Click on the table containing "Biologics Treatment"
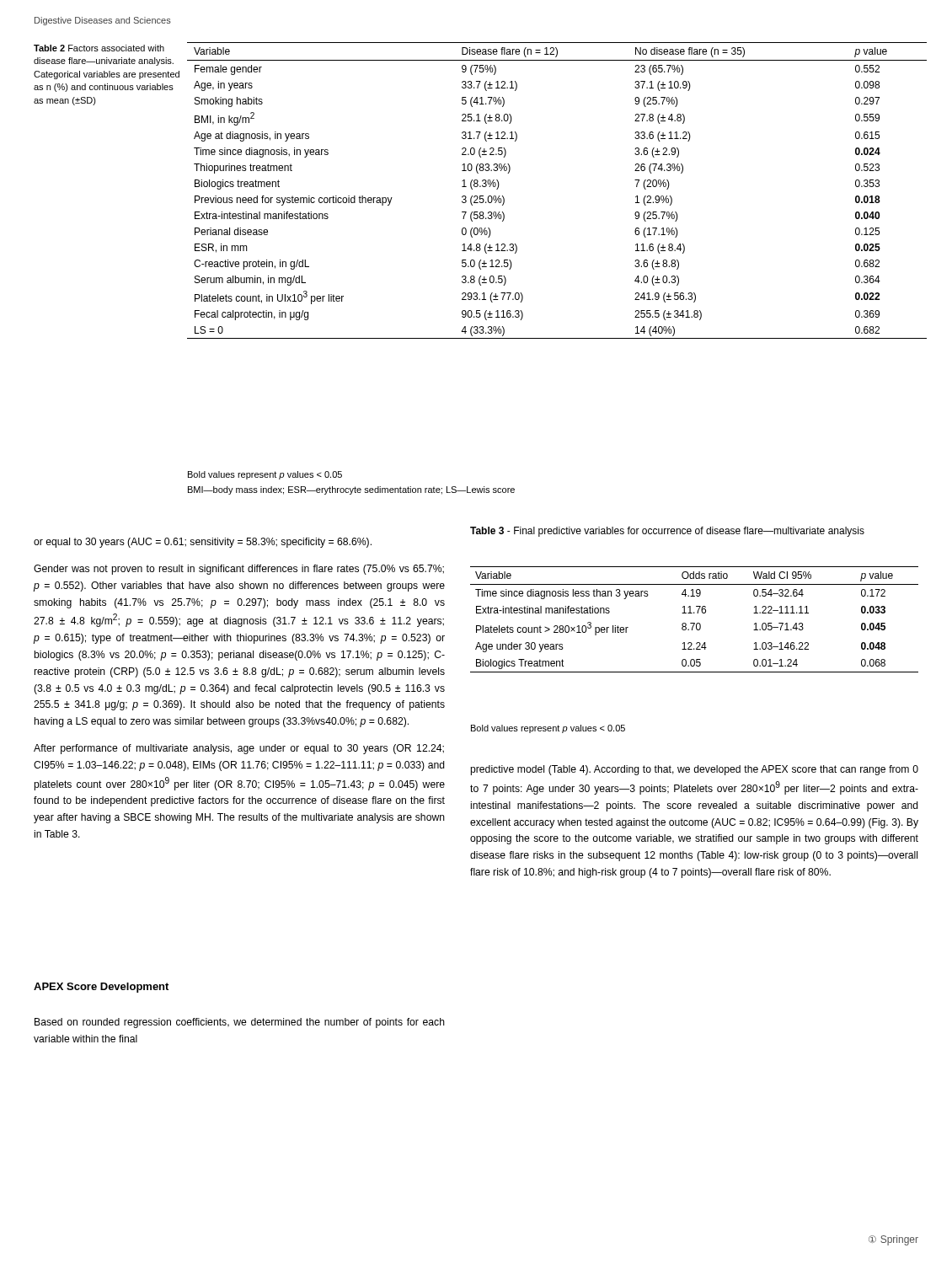The height and width of the screenshot is (1264, 952). 694,619
